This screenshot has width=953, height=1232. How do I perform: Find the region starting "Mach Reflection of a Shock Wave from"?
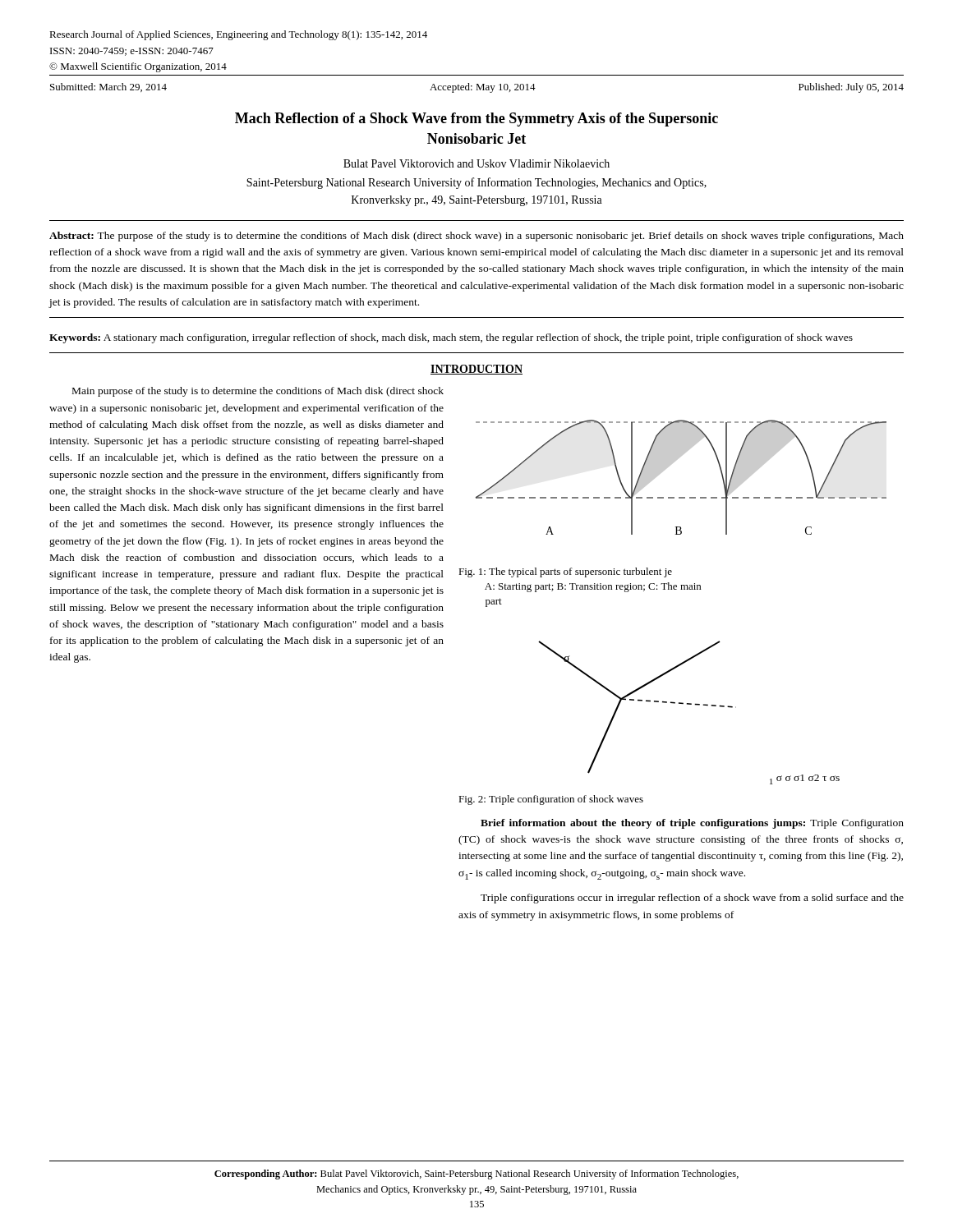(x=476, y=128)
